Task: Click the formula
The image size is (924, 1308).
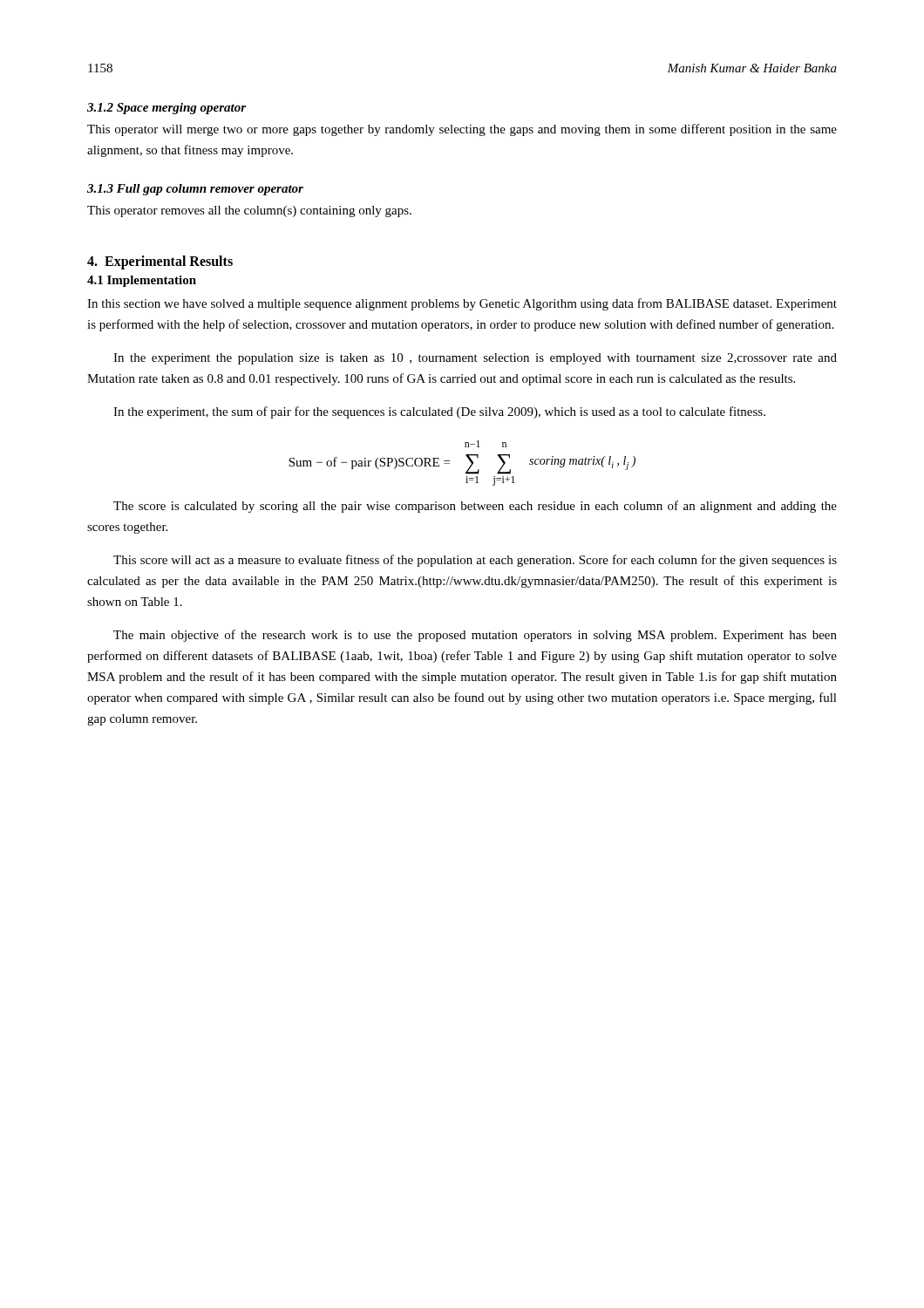Action: 462,462
